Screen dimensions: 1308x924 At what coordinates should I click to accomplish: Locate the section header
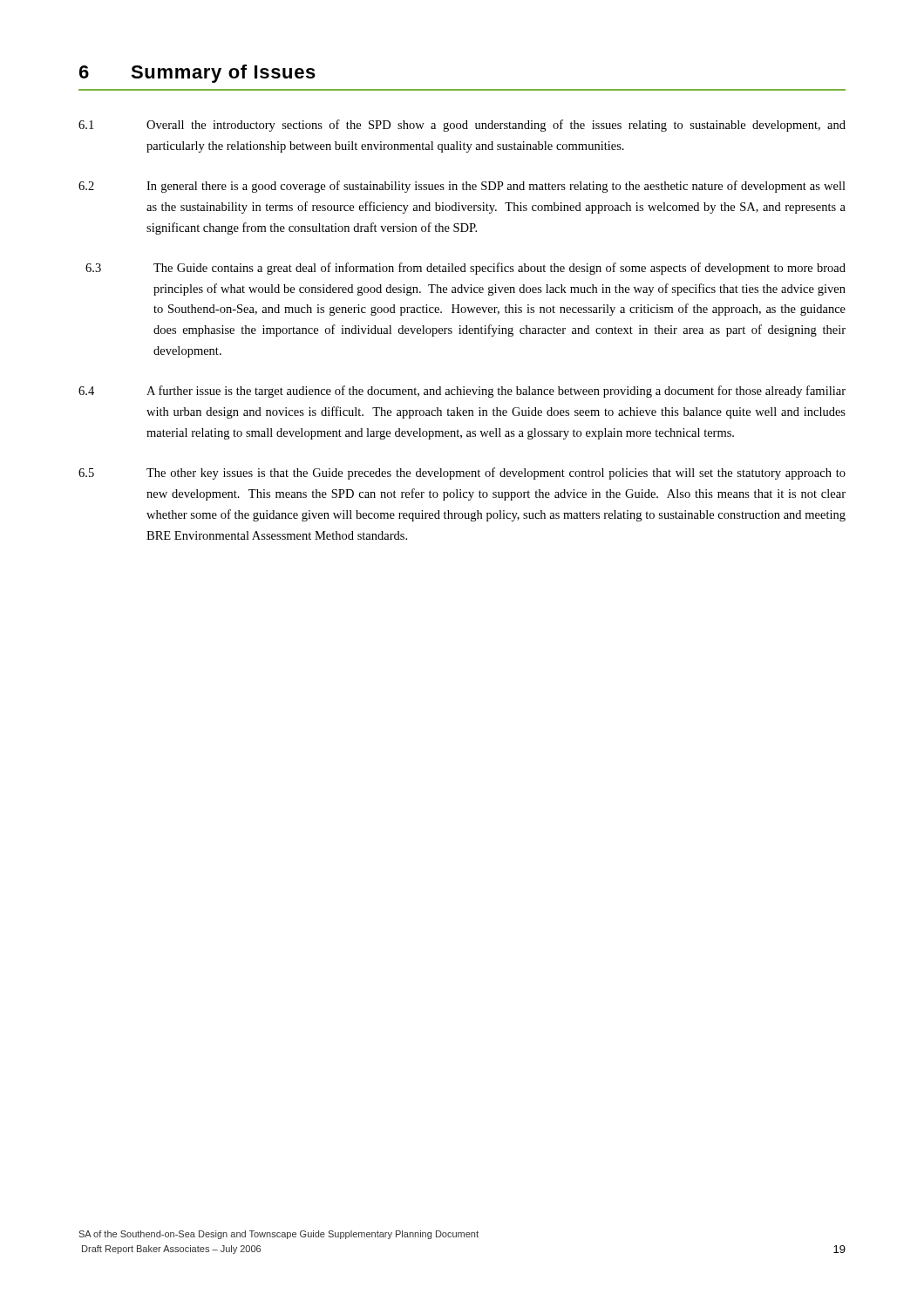pyautogui.click(x=197, y=72)
